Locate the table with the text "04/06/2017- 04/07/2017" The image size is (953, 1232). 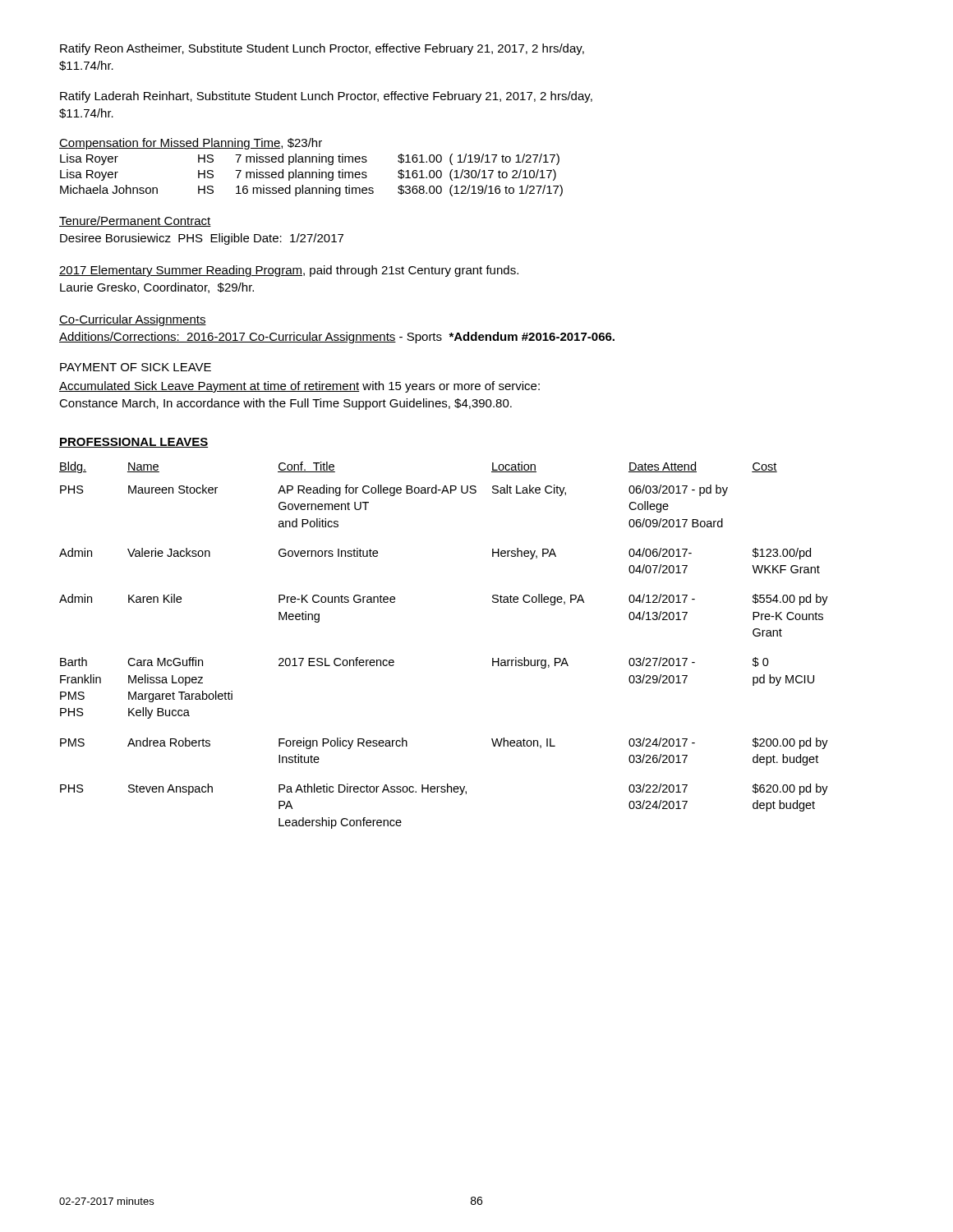coord(476,650)
